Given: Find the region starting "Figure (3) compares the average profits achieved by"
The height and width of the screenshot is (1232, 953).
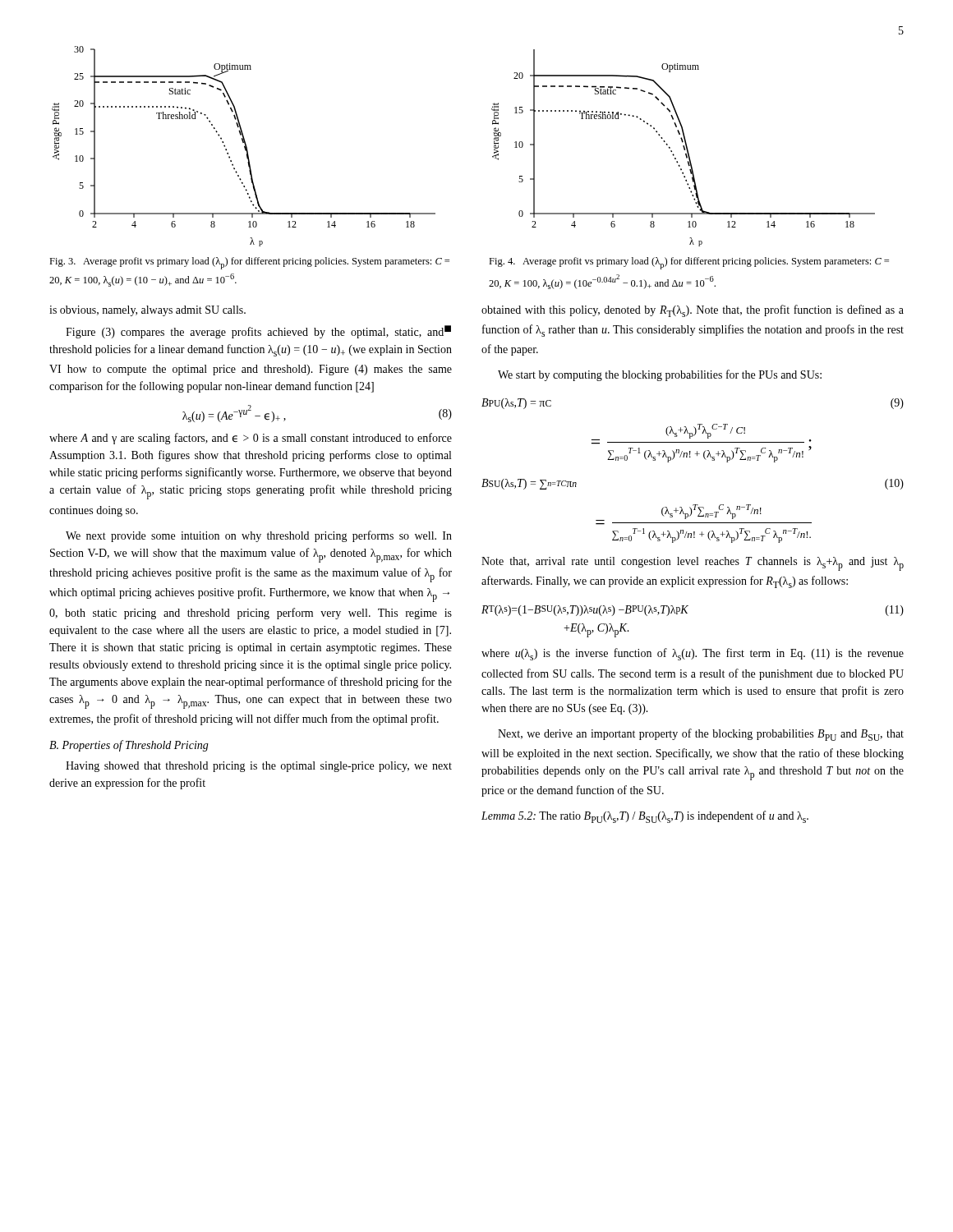Looking at the screenshot, I should (251, 359).
